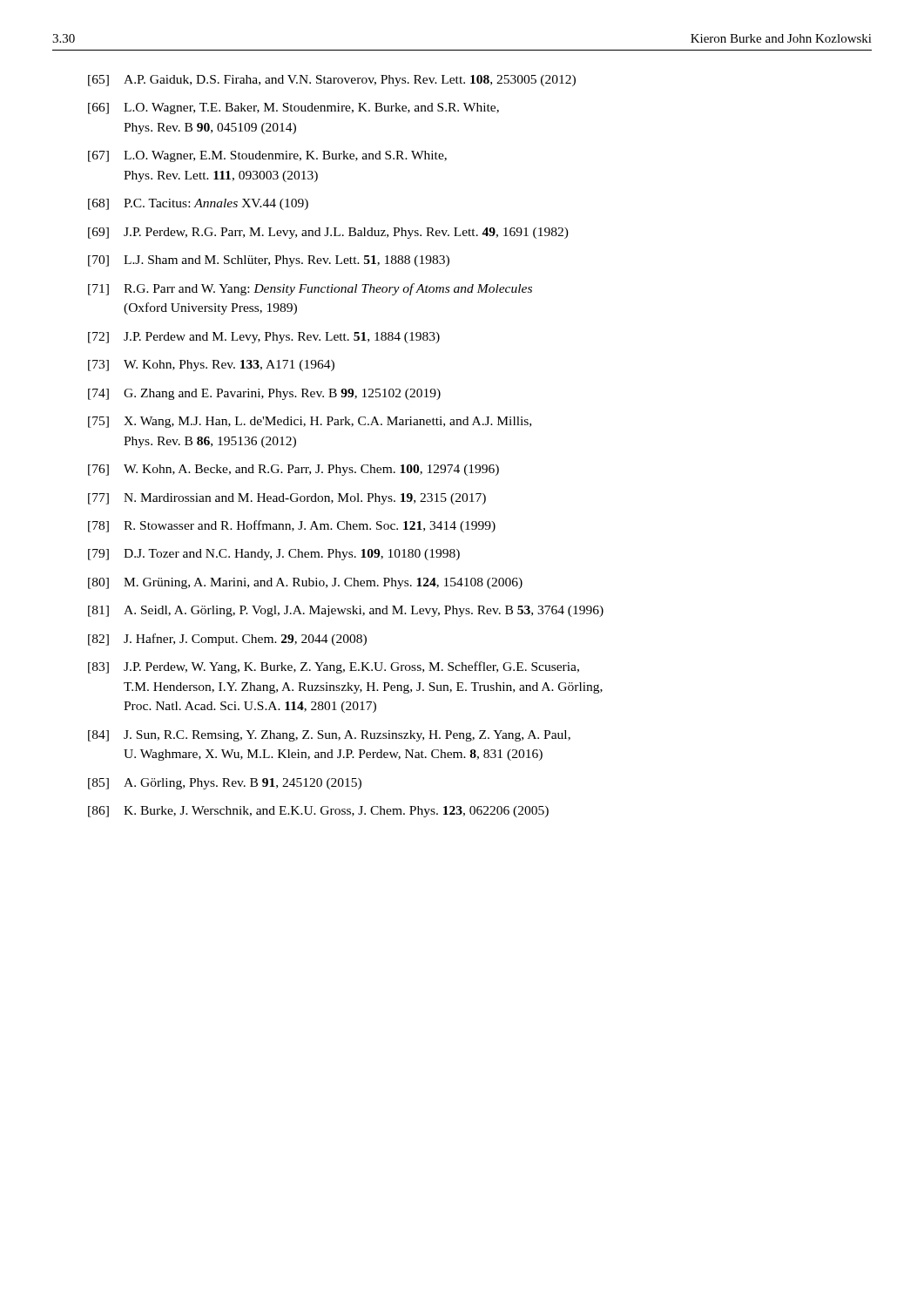Select the text starting "[85] A. Görling,"
The image size is (924, 1307).
pyautogui.click(x=225, y=784)
